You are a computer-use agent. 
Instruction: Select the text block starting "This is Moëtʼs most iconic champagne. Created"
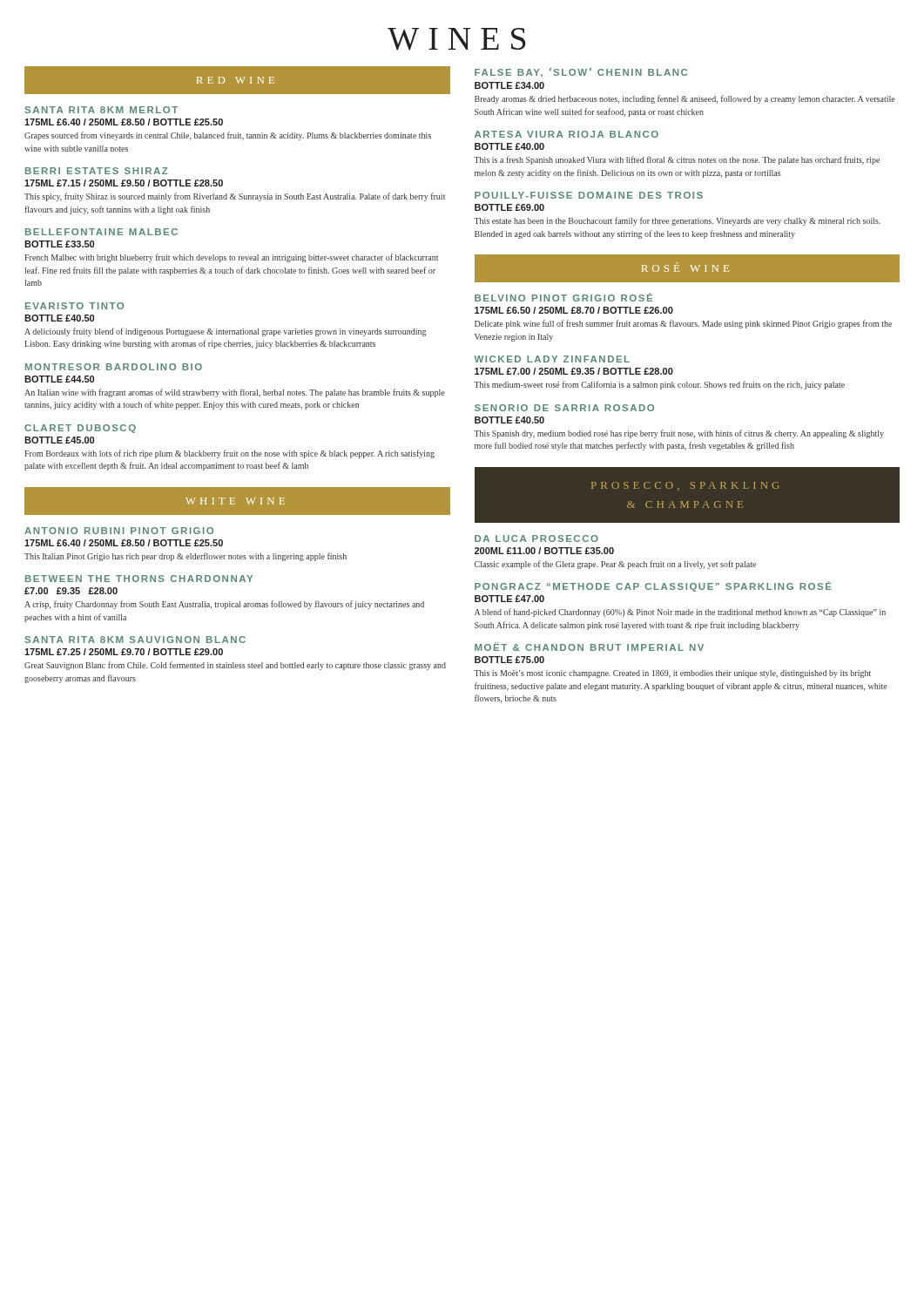click(681, 686)
